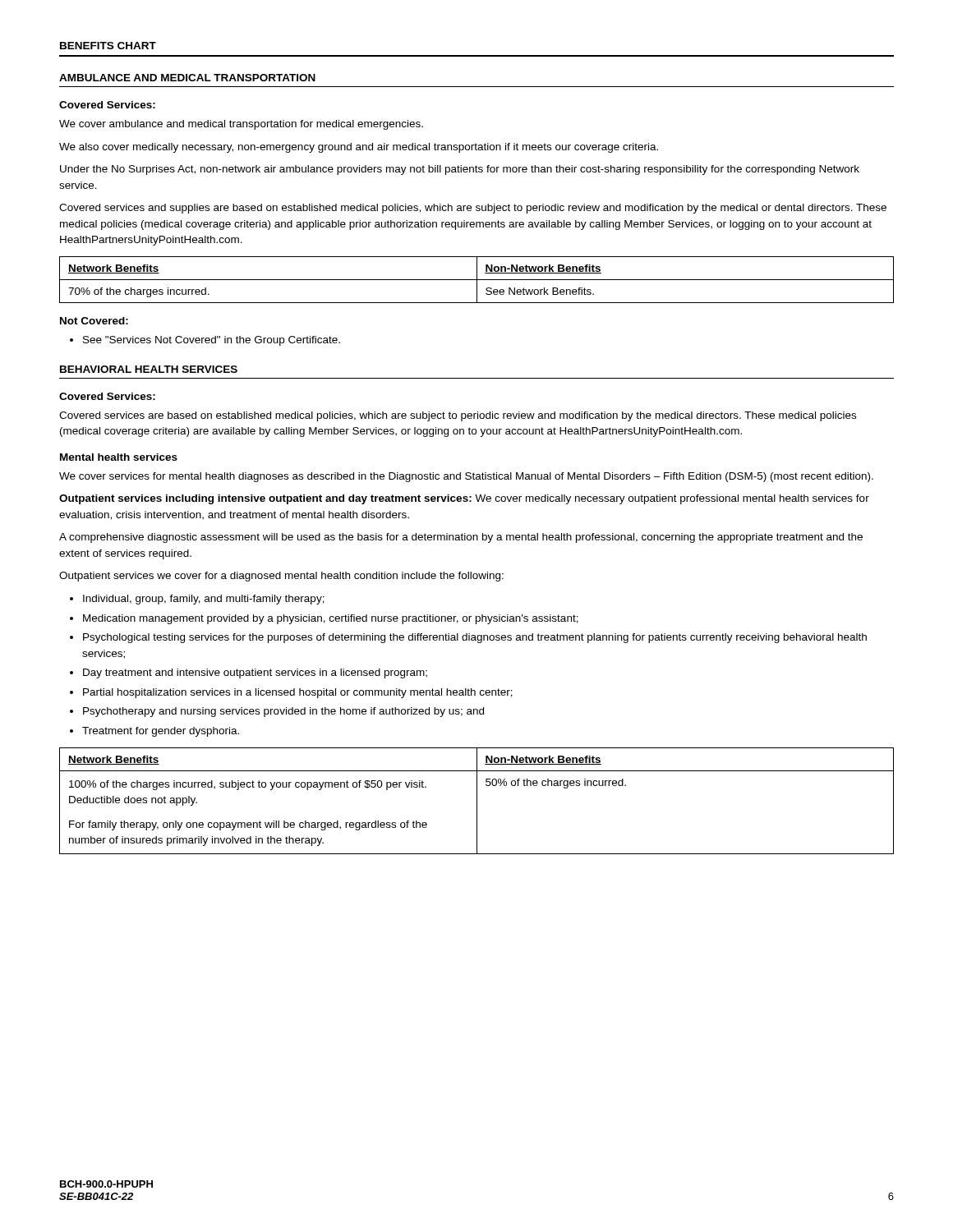
Task: Find "Not Covered:" on this page
Action: (x=94, y=321)
